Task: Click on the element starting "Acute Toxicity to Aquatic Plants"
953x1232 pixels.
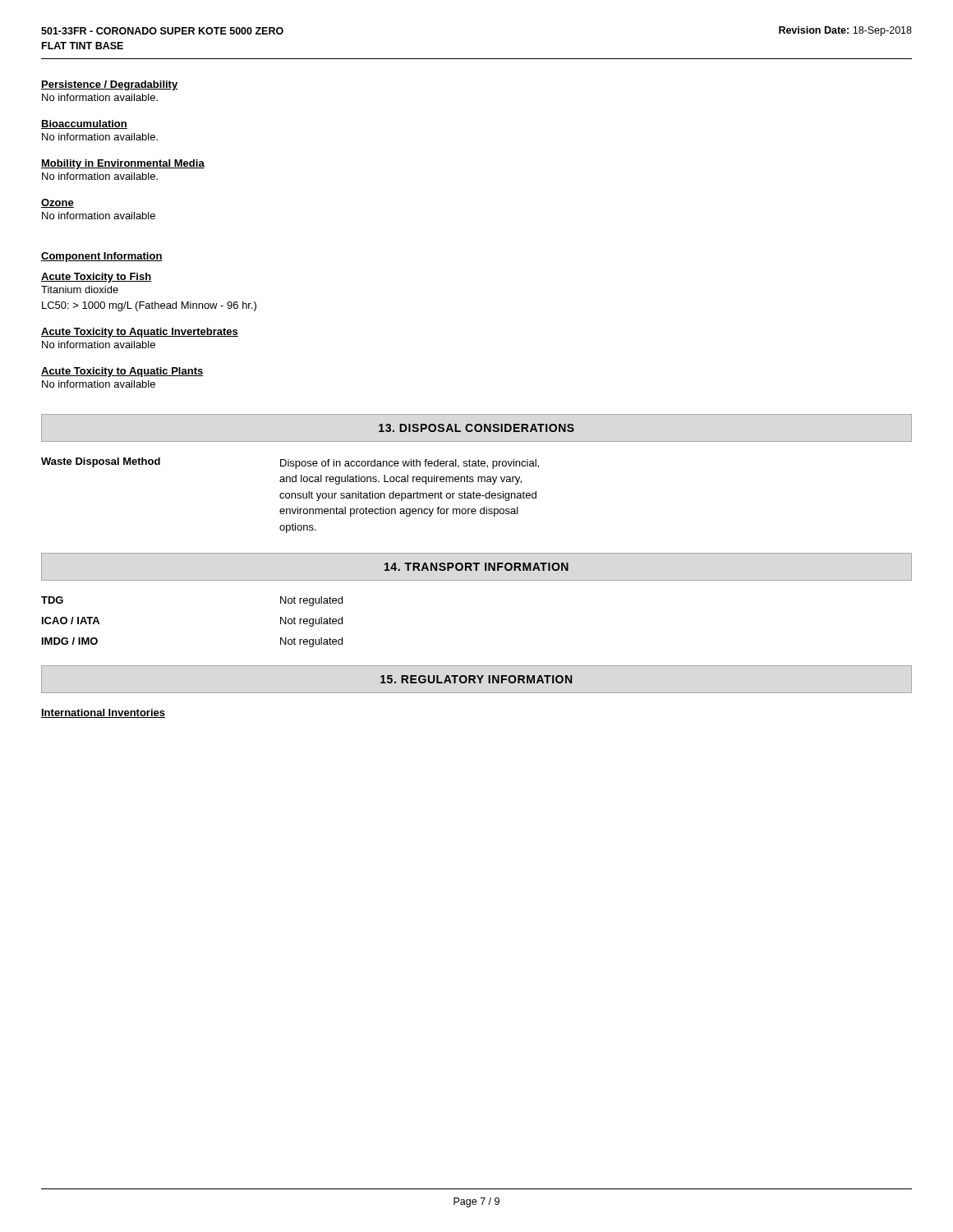Action: point(122,371)
